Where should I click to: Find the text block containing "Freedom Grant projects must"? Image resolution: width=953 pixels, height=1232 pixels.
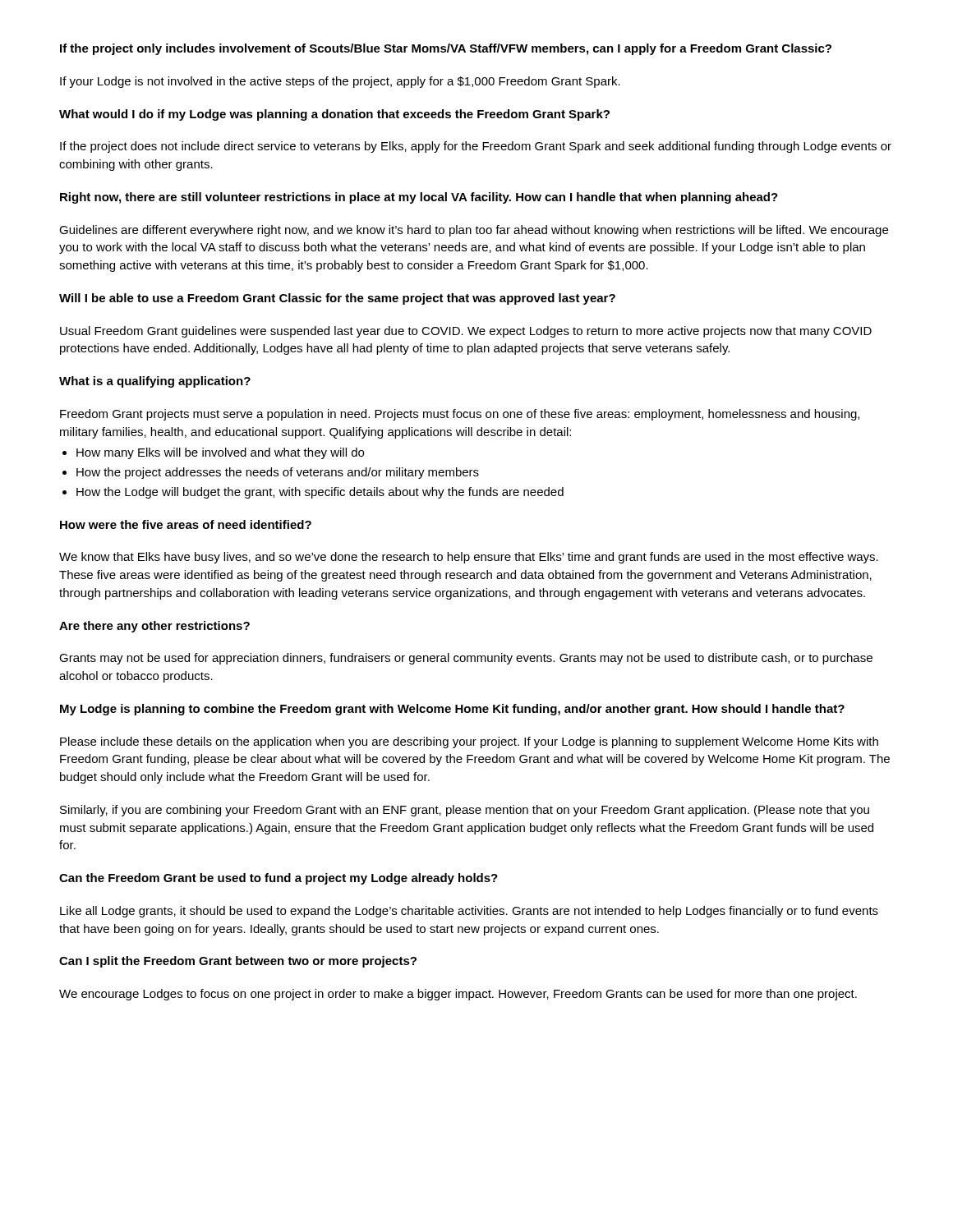(460, 415)
